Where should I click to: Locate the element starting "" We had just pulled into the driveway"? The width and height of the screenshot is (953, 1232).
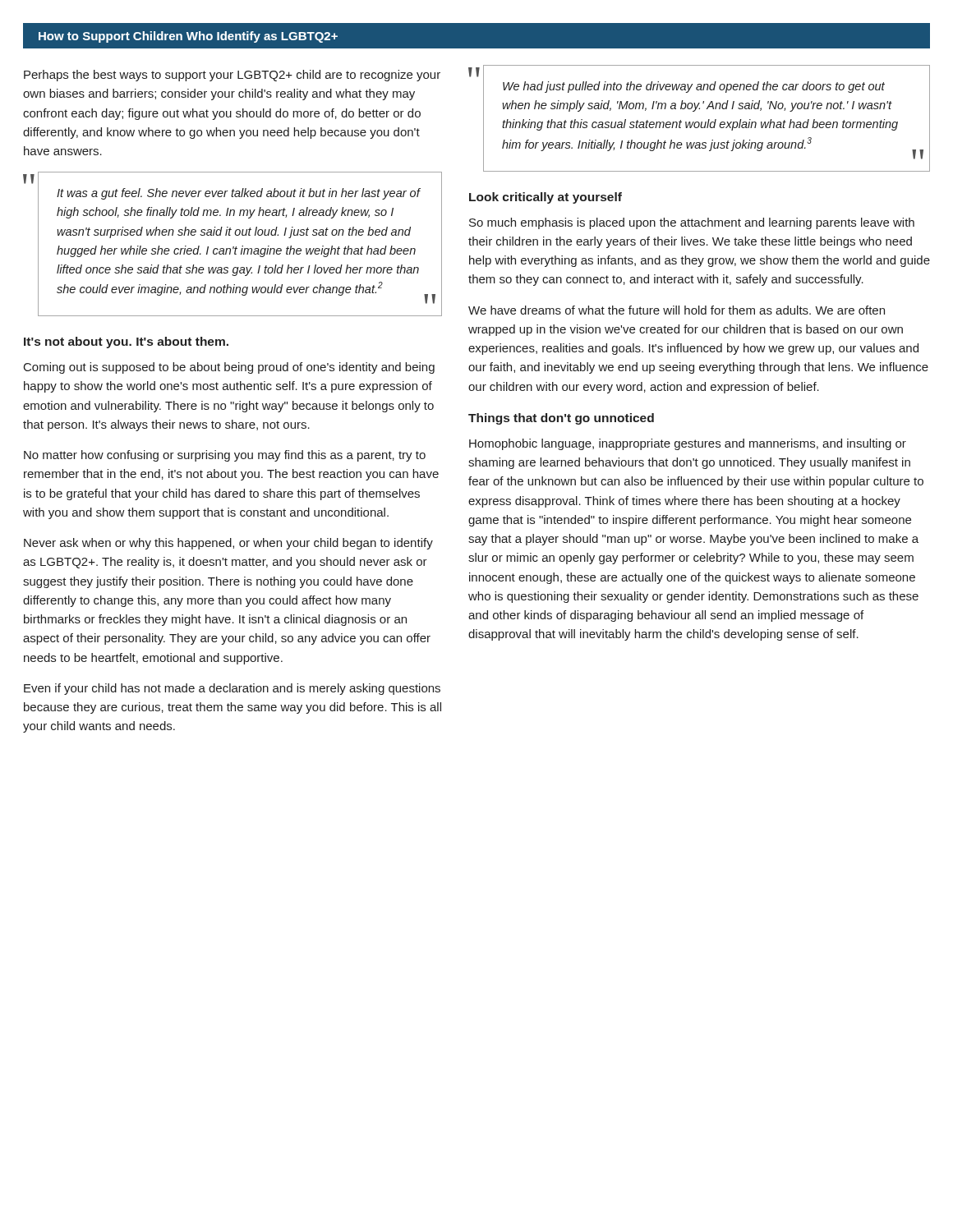pos(705,118)
